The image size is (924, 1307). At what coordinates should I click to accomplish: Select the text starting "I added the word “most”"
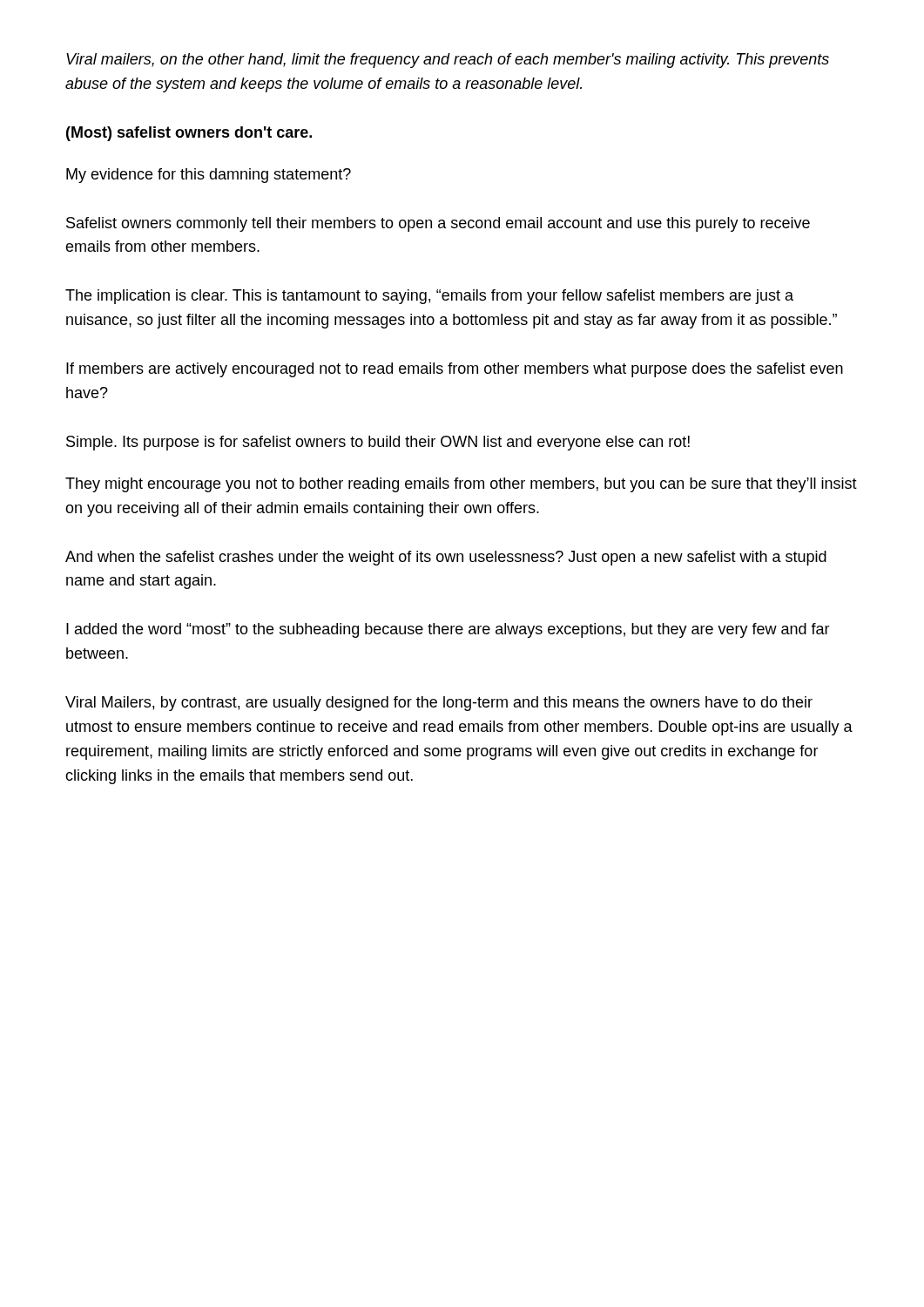tap(447, 642)
